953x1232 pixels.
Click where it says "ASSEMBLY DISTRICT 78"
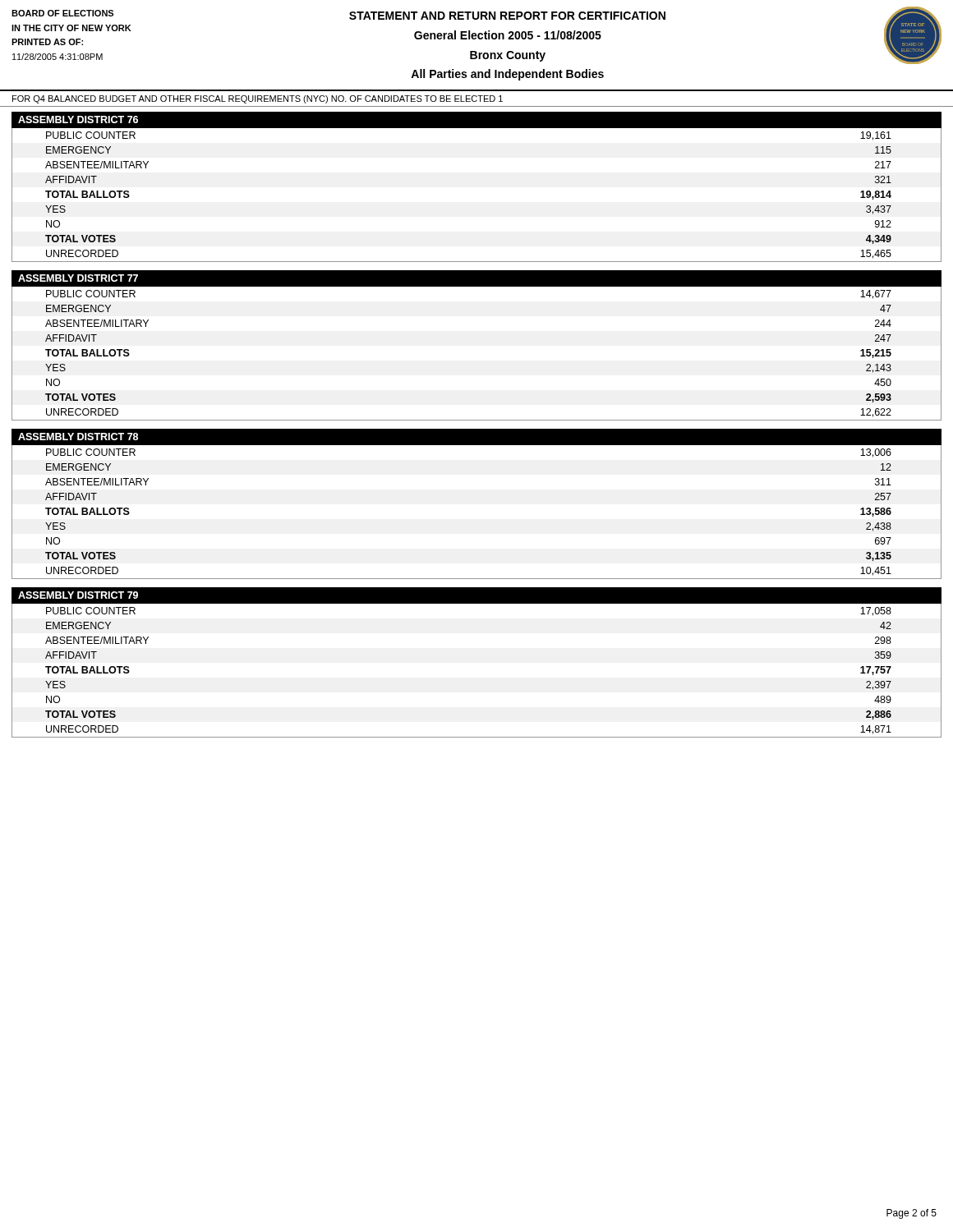(78, 437)
